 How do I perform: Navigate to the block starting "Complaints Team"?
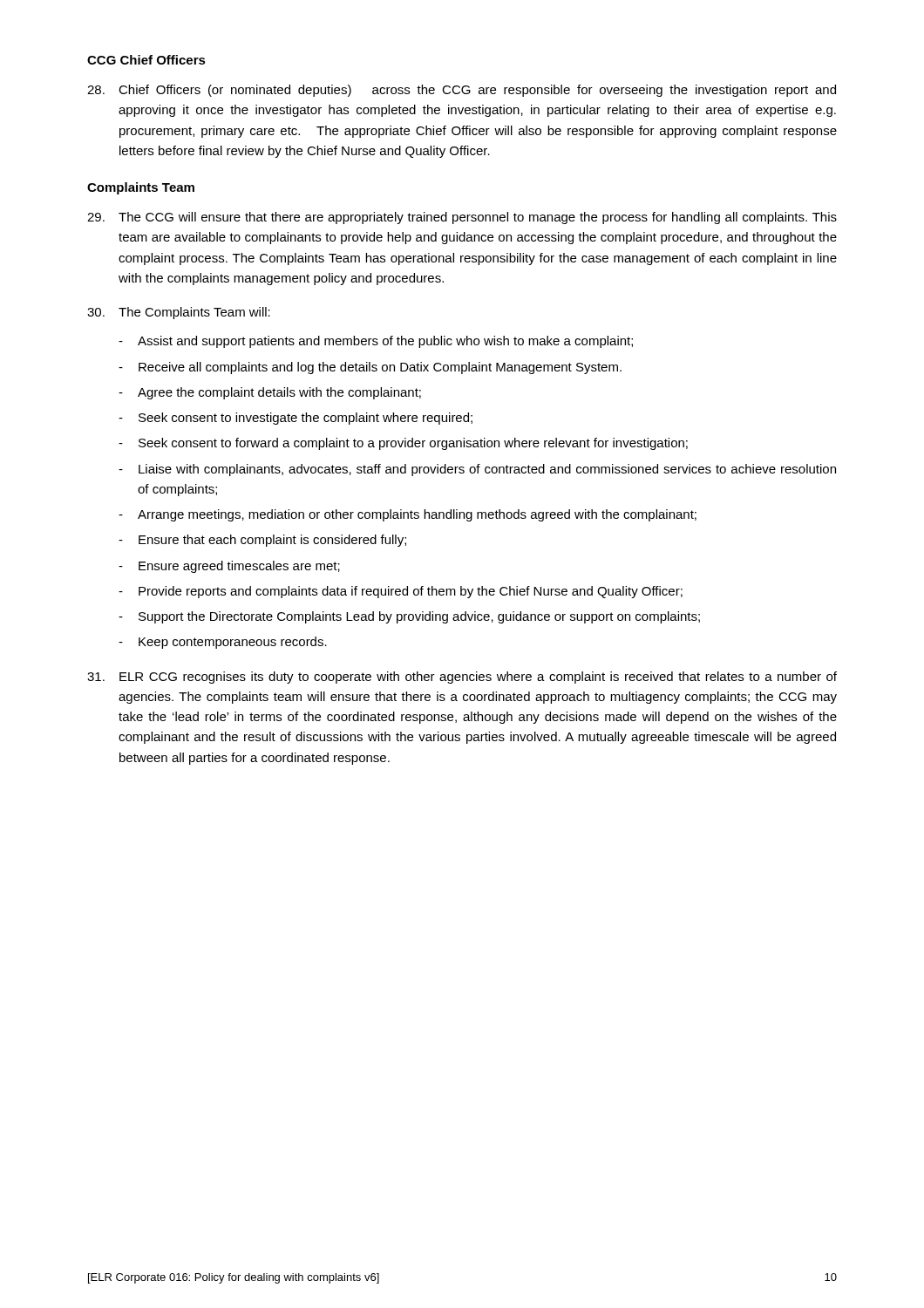(x=141, y=187)
